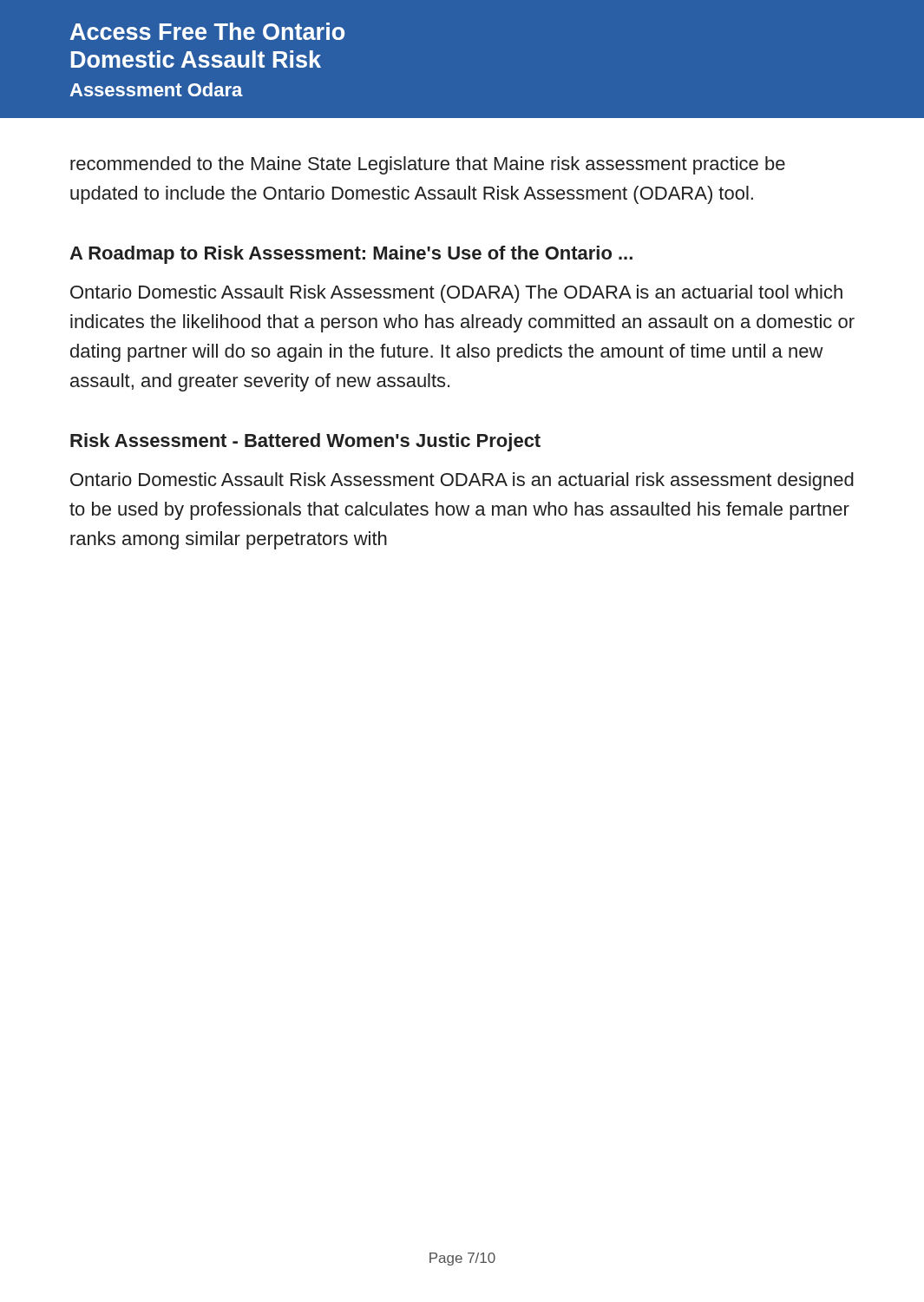Image resolution: width=924 pixels, height=1302 pixels.
Task: Find the section header containing "Risk Assessment - Battered Women's Justic Project"
Action: point(305,440)
